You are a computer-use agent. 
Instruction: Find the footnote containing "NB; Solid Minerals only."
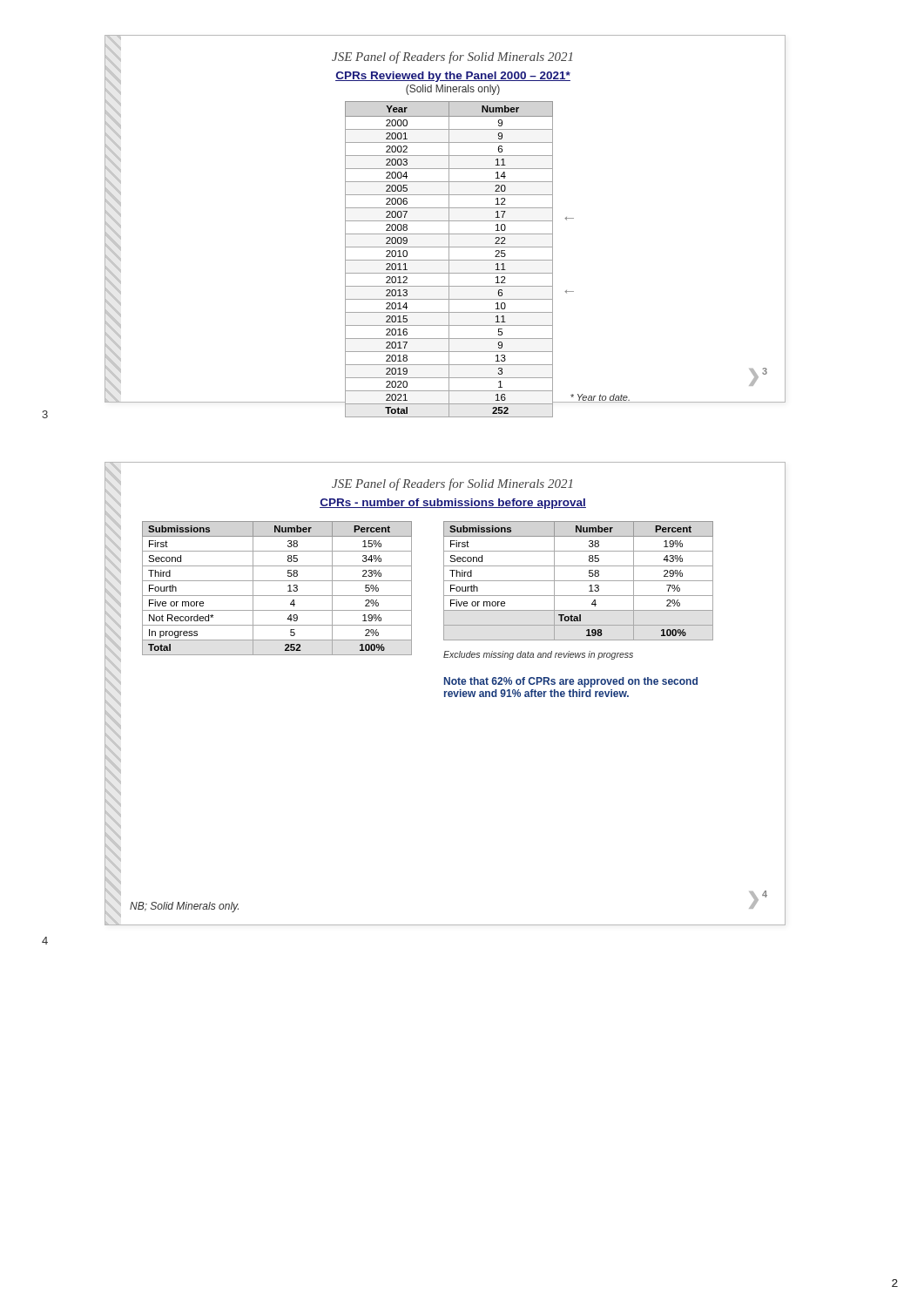[x=185, y=906]
